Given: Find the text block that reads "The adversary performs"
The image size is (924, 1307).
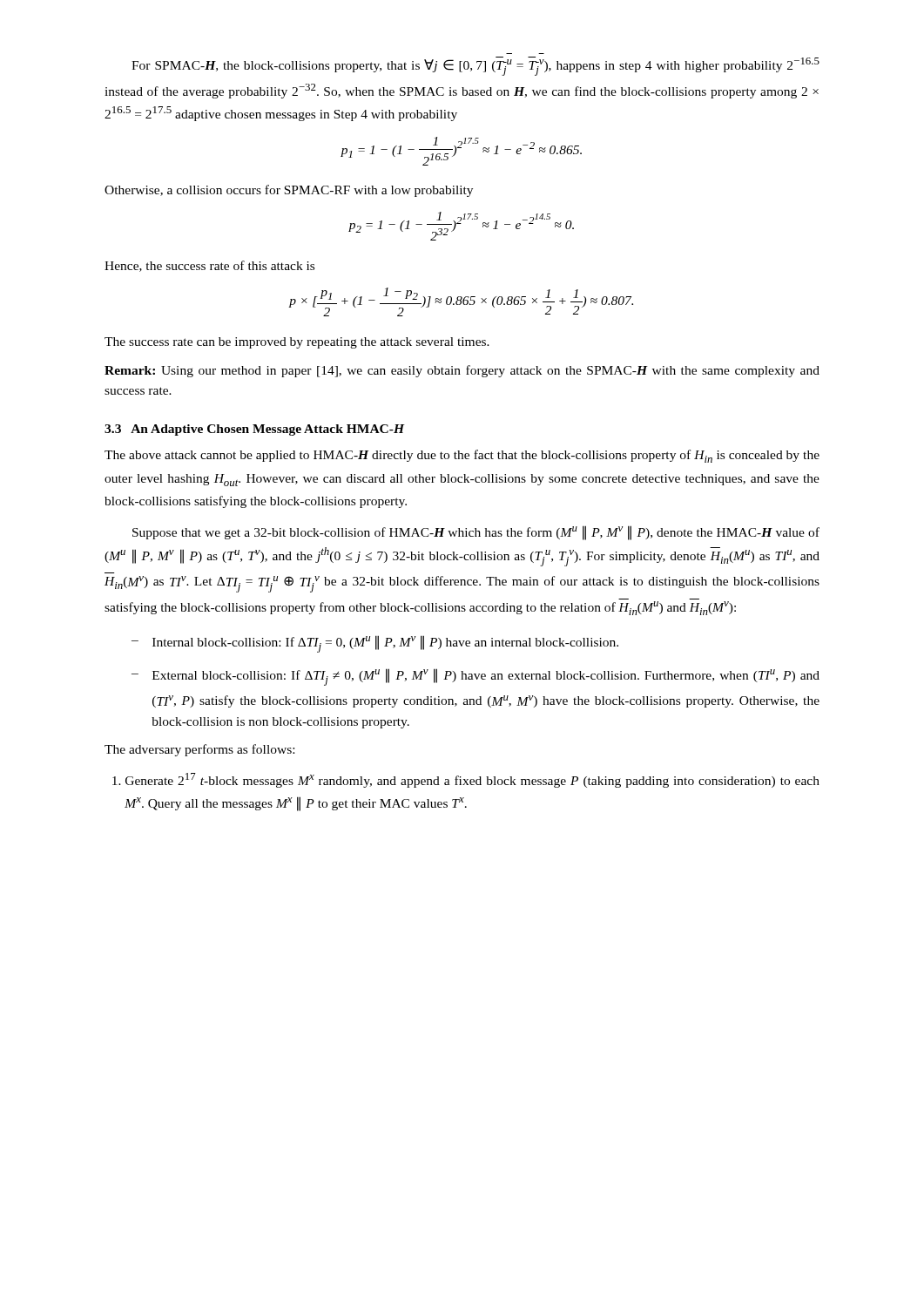Looking at the screenshot, I should point(199,750).
